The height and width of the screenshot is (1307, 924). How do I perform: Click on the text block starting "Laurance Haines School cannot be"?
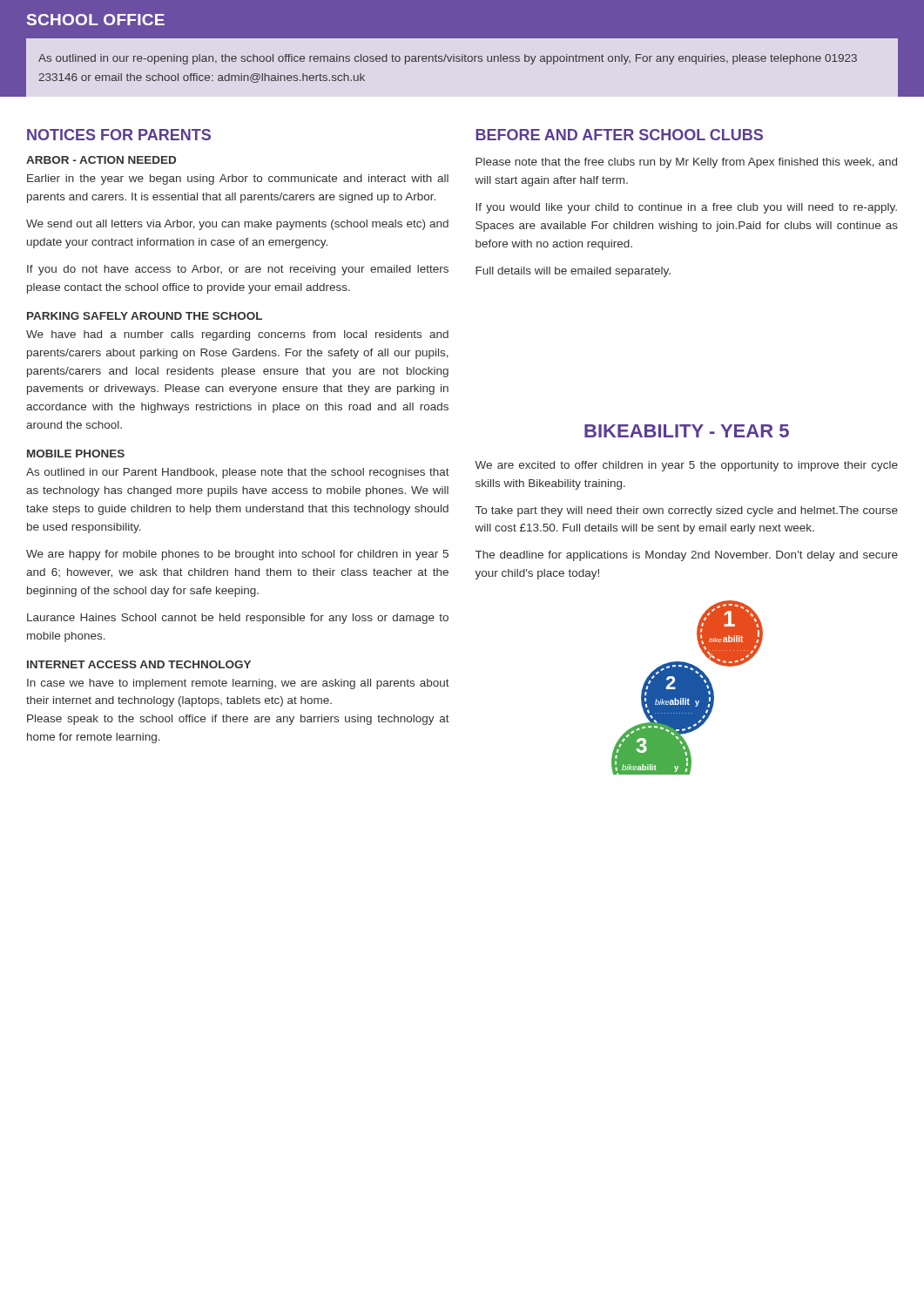pos(238,626)
